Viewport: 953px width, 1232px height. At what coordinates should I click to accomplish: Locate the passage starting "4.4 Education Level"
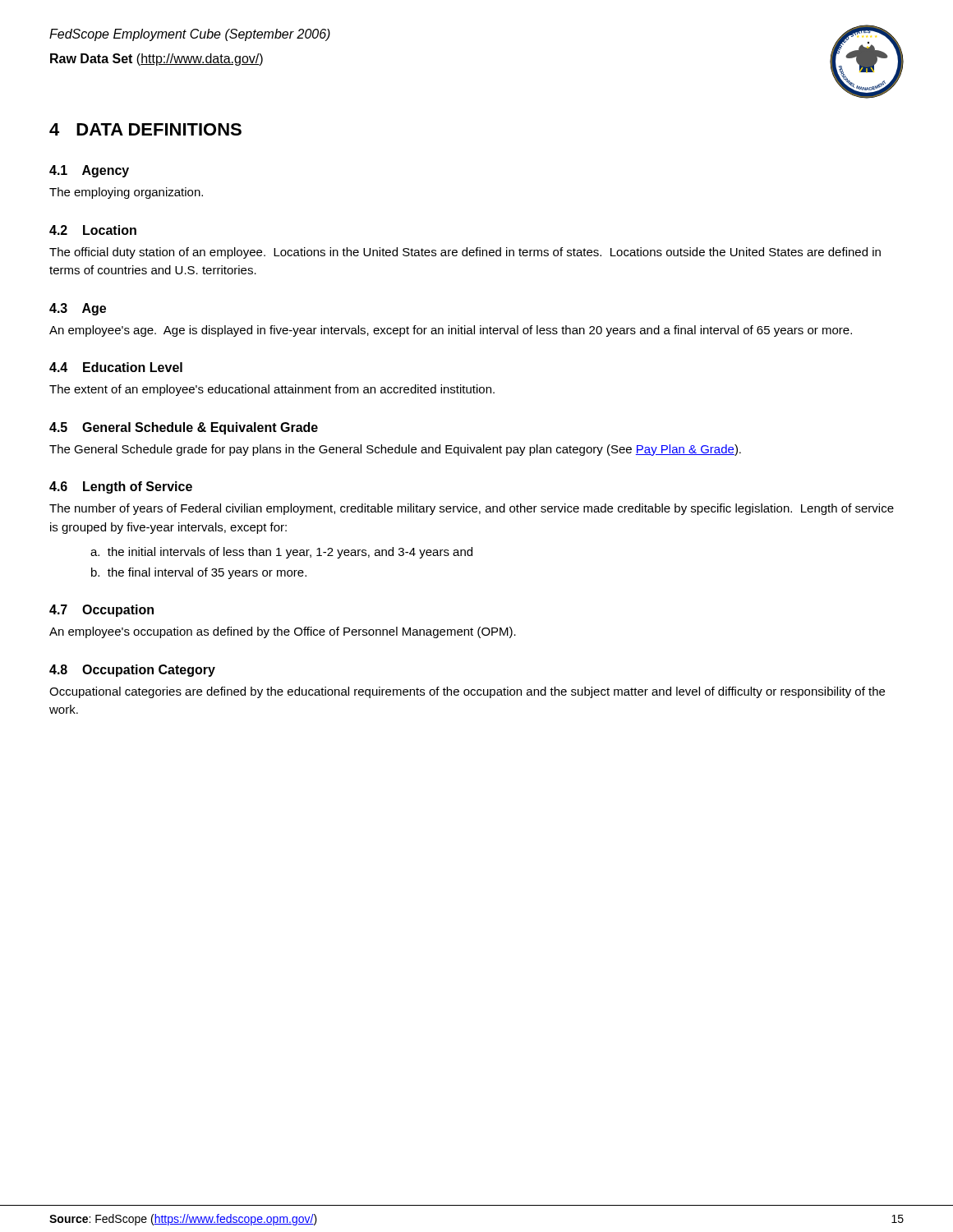(116, 368)
